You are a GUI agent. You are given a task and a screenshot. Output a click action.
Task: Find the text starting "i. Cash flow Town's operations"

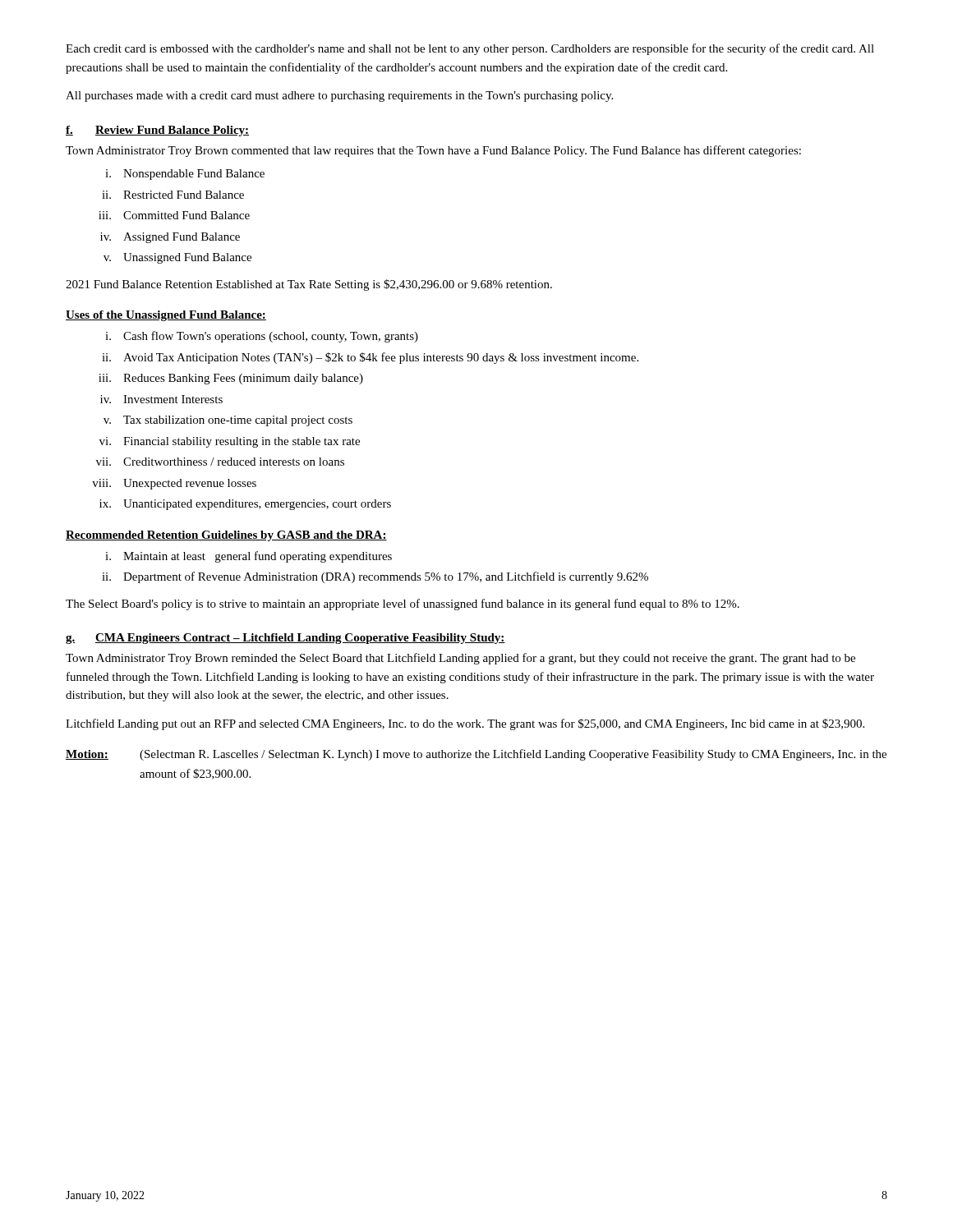pos(262,337)
